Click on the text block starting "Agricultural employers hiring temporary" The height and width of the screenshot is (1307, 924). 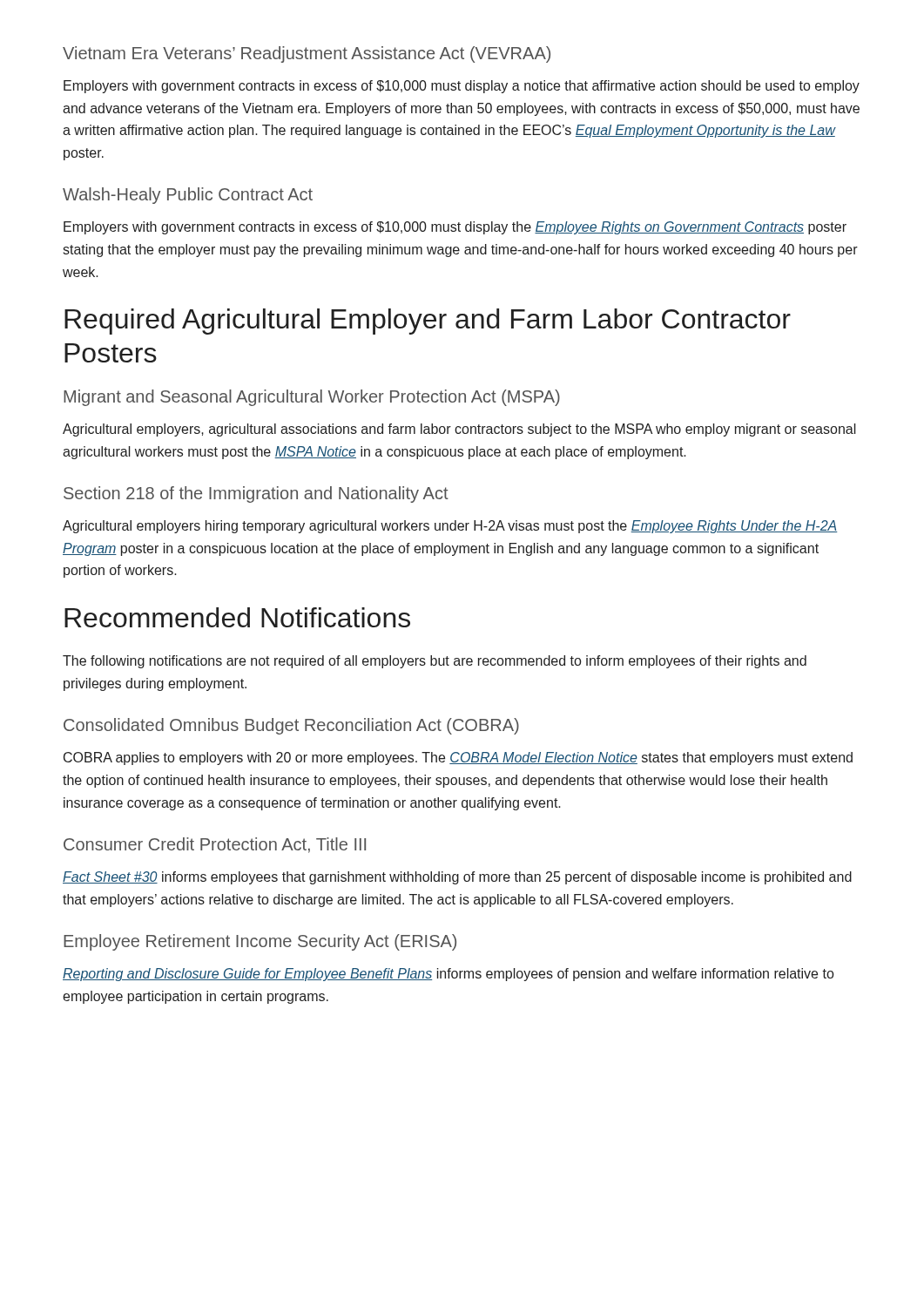coord(462,549)
